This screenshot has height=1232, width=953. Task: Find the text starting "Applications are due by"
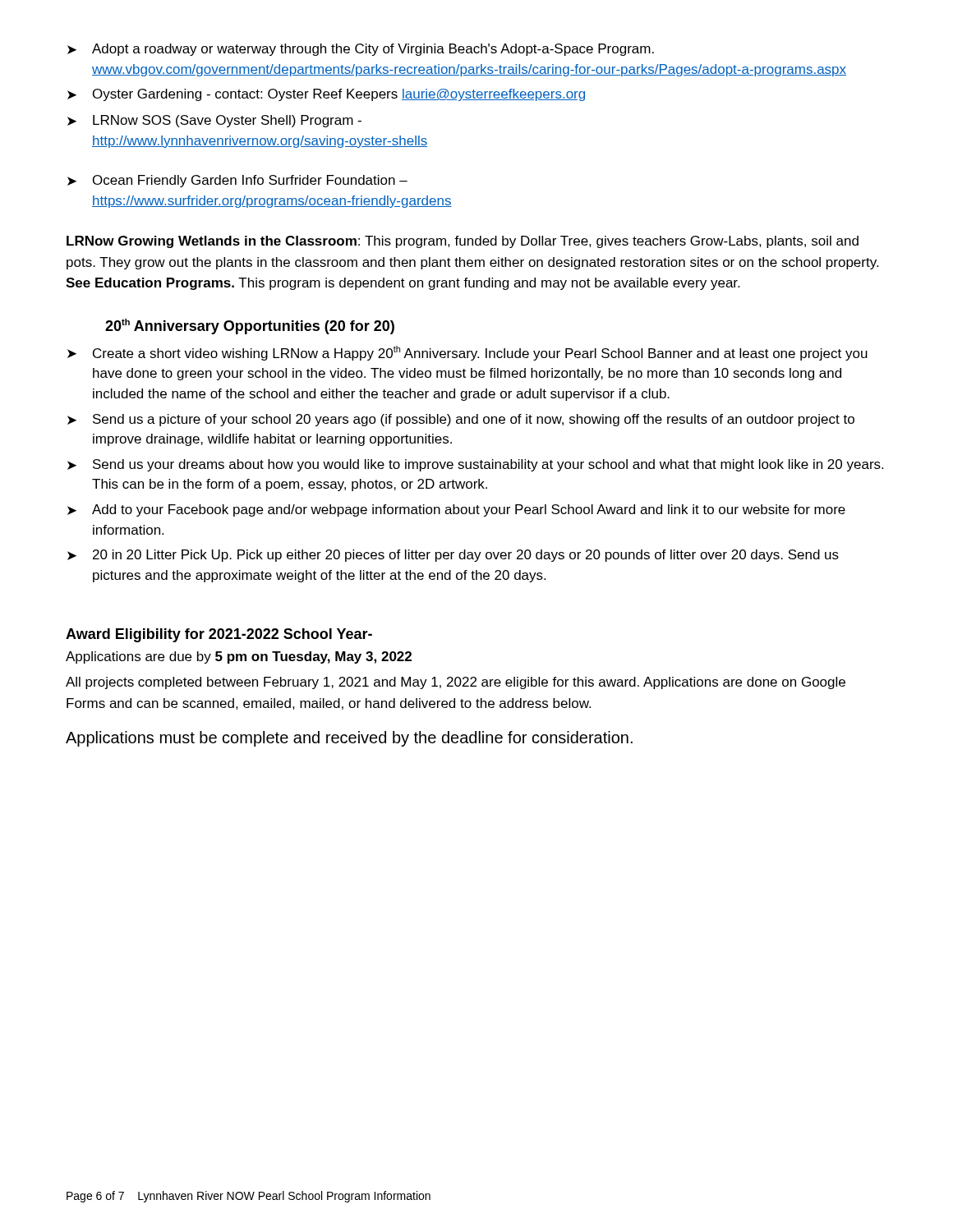(x=239, y=656)
